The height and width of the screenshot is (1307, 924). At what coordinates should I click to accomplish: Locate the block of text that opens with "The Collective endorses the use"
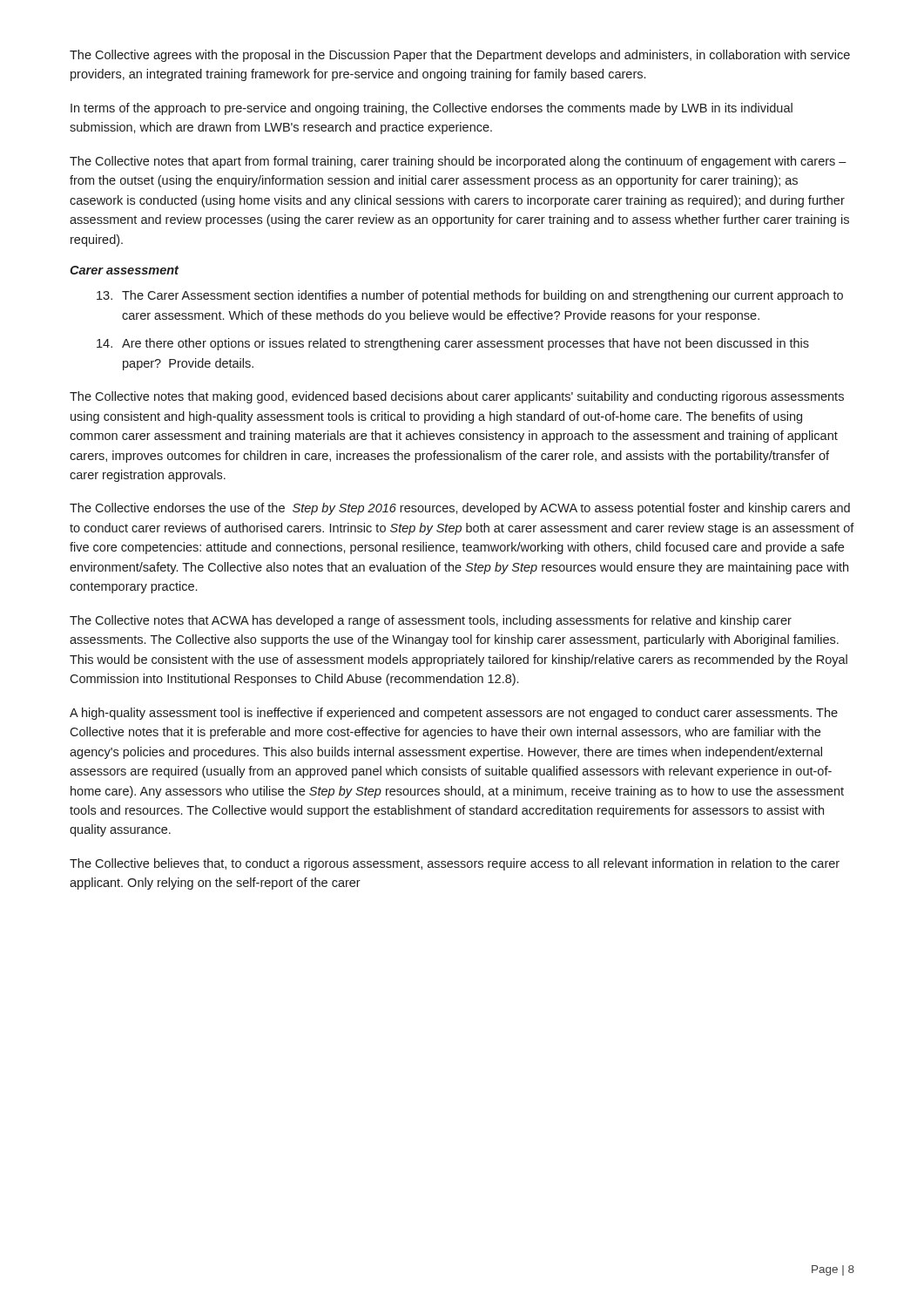[x=462, y=548]
